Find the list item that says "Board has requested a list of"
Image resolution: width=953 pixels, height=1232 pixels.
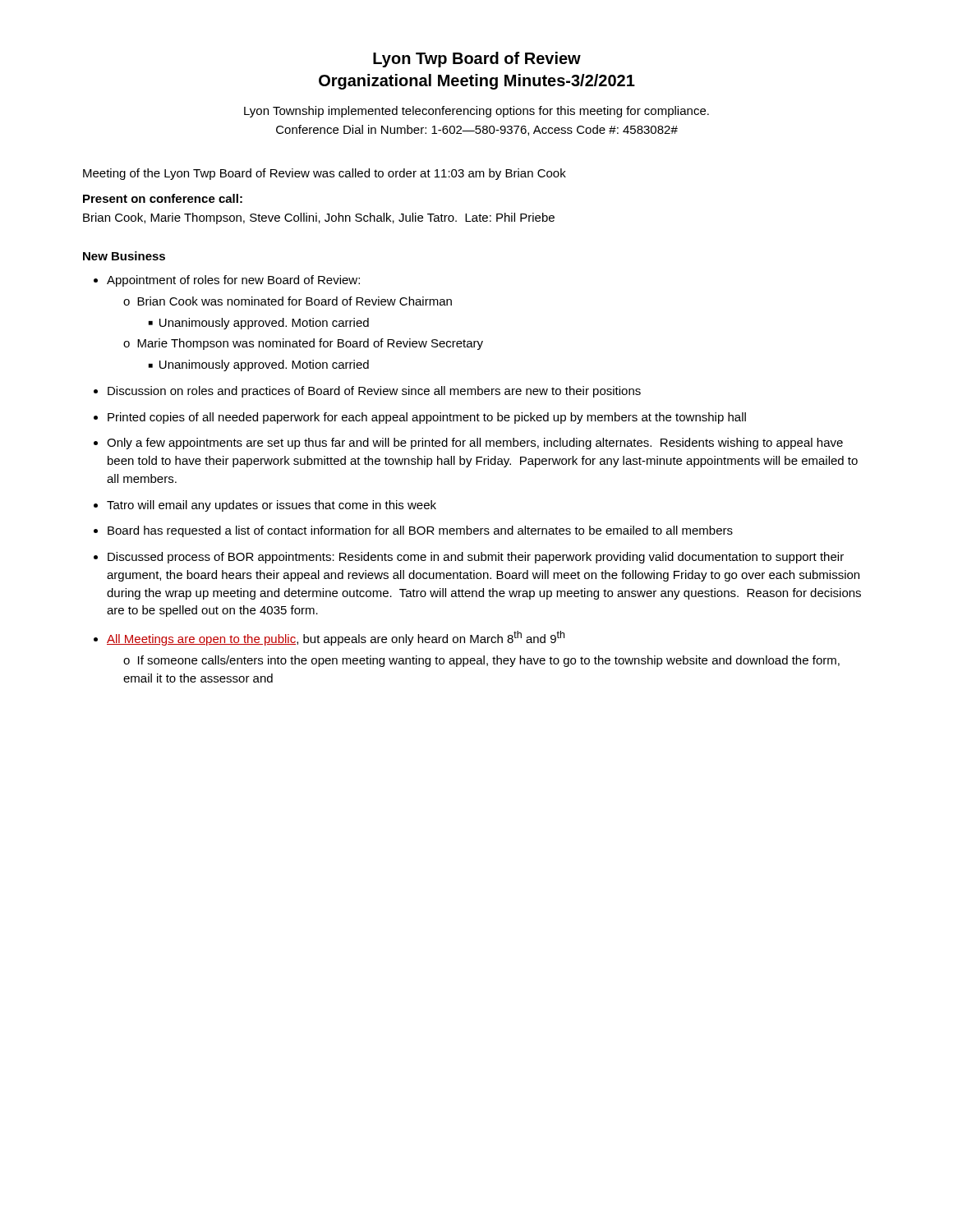(420, 530)
